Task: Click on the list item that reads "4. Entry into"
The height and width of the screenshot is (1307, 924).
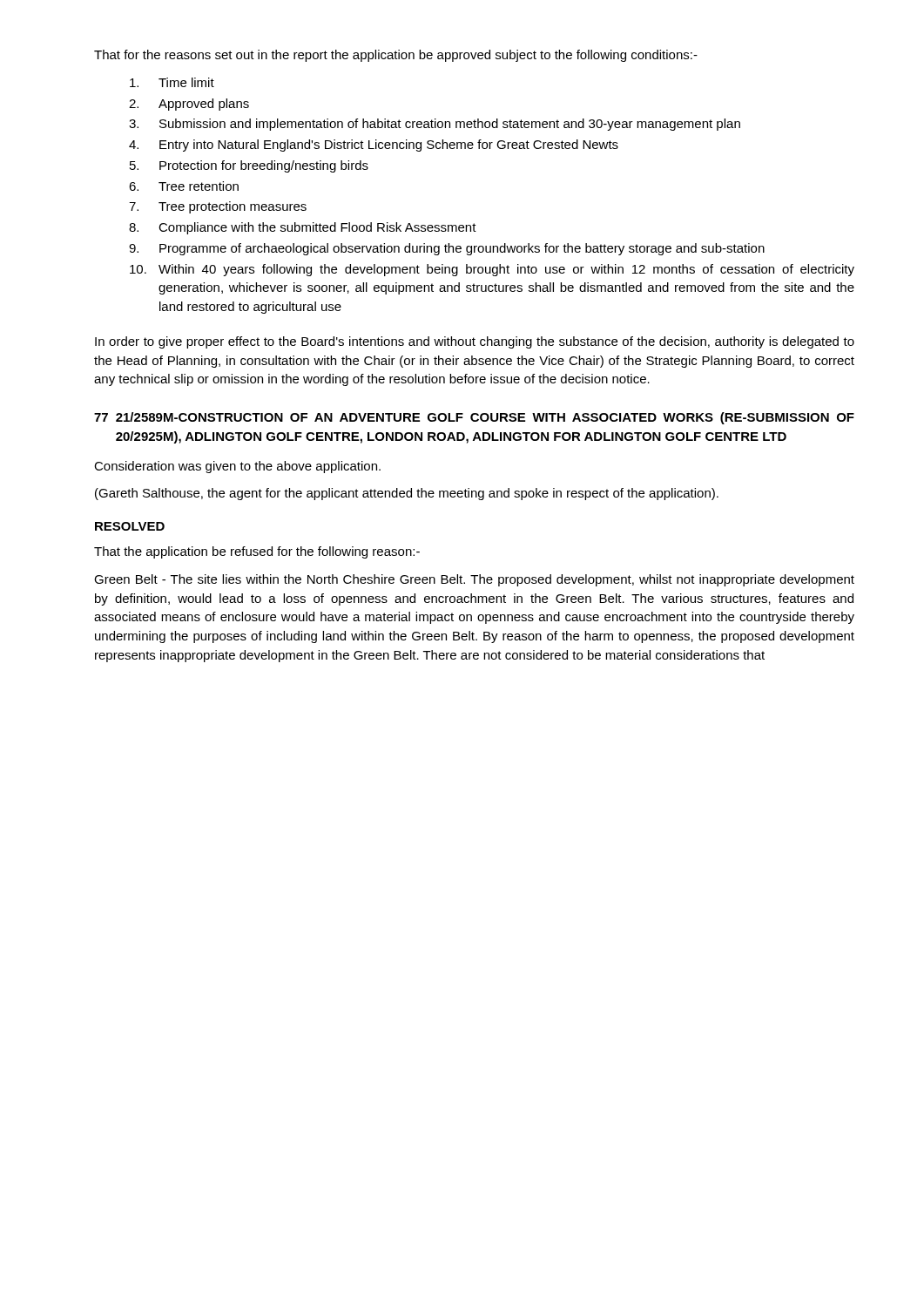Action: pos(492,144)
